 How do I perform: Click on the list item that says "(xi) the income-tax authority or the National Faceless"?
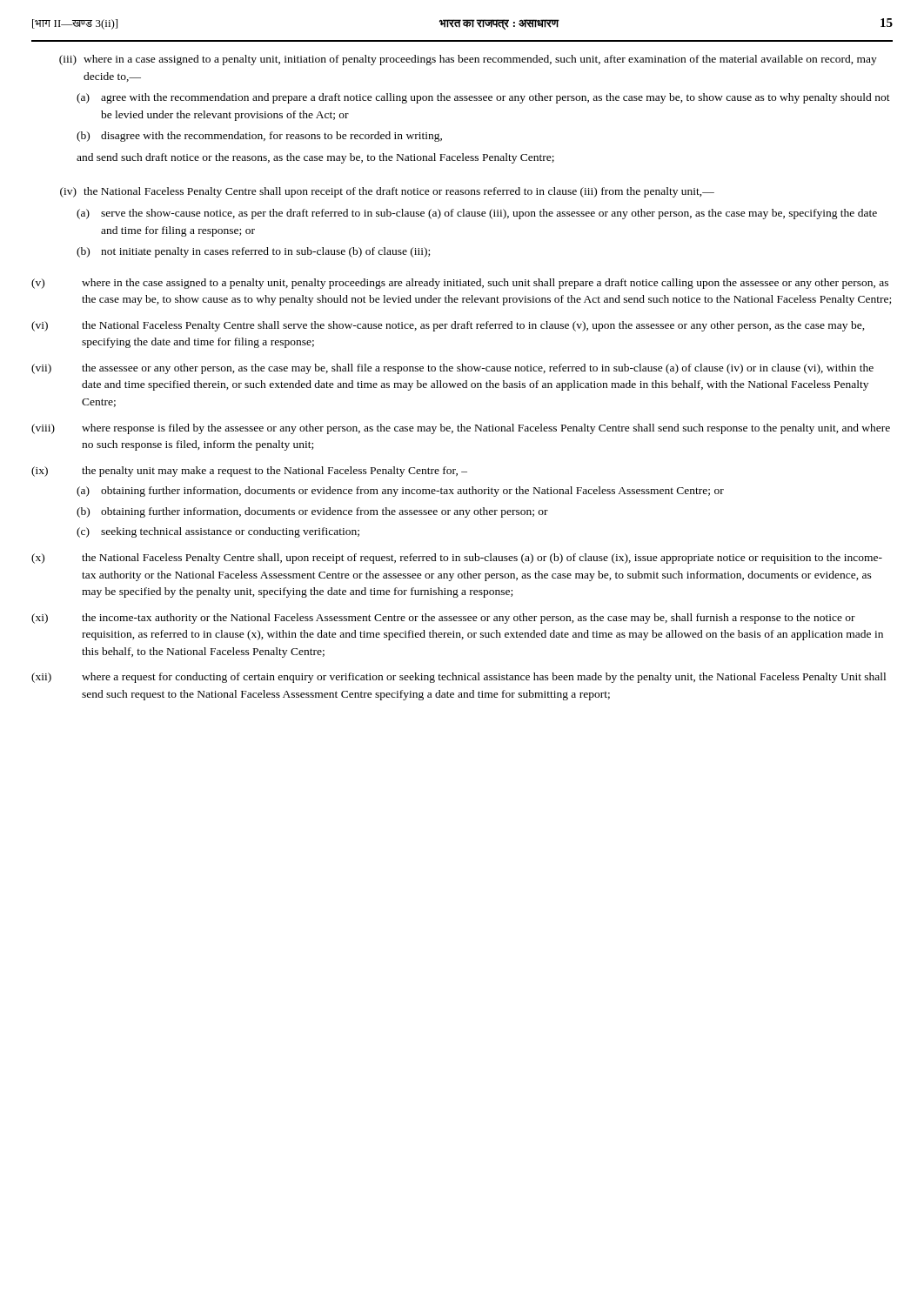pyautogui.click(x=462, y=634)
